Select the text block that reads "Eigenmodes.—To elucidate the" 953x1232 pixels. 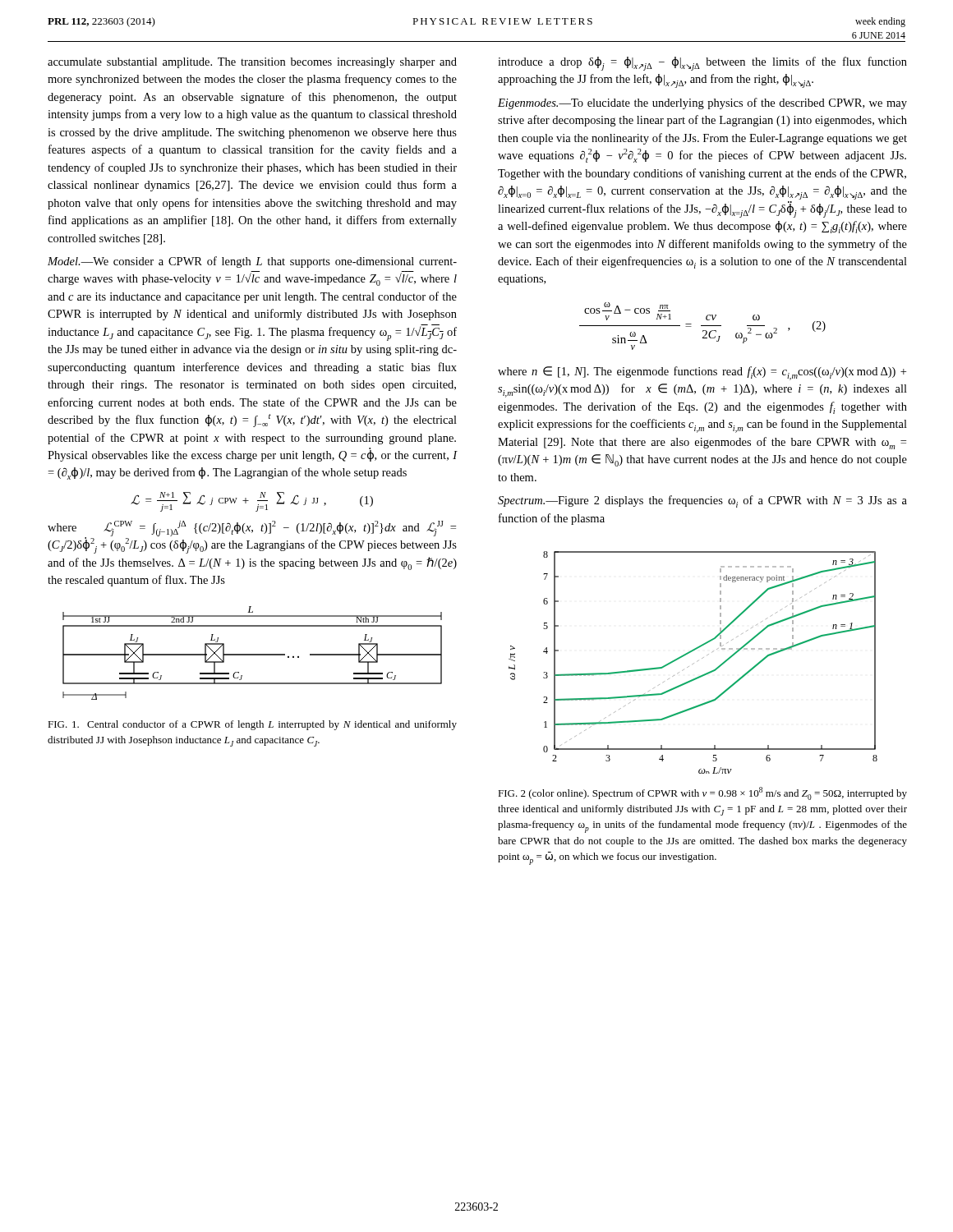click(702, 191)
